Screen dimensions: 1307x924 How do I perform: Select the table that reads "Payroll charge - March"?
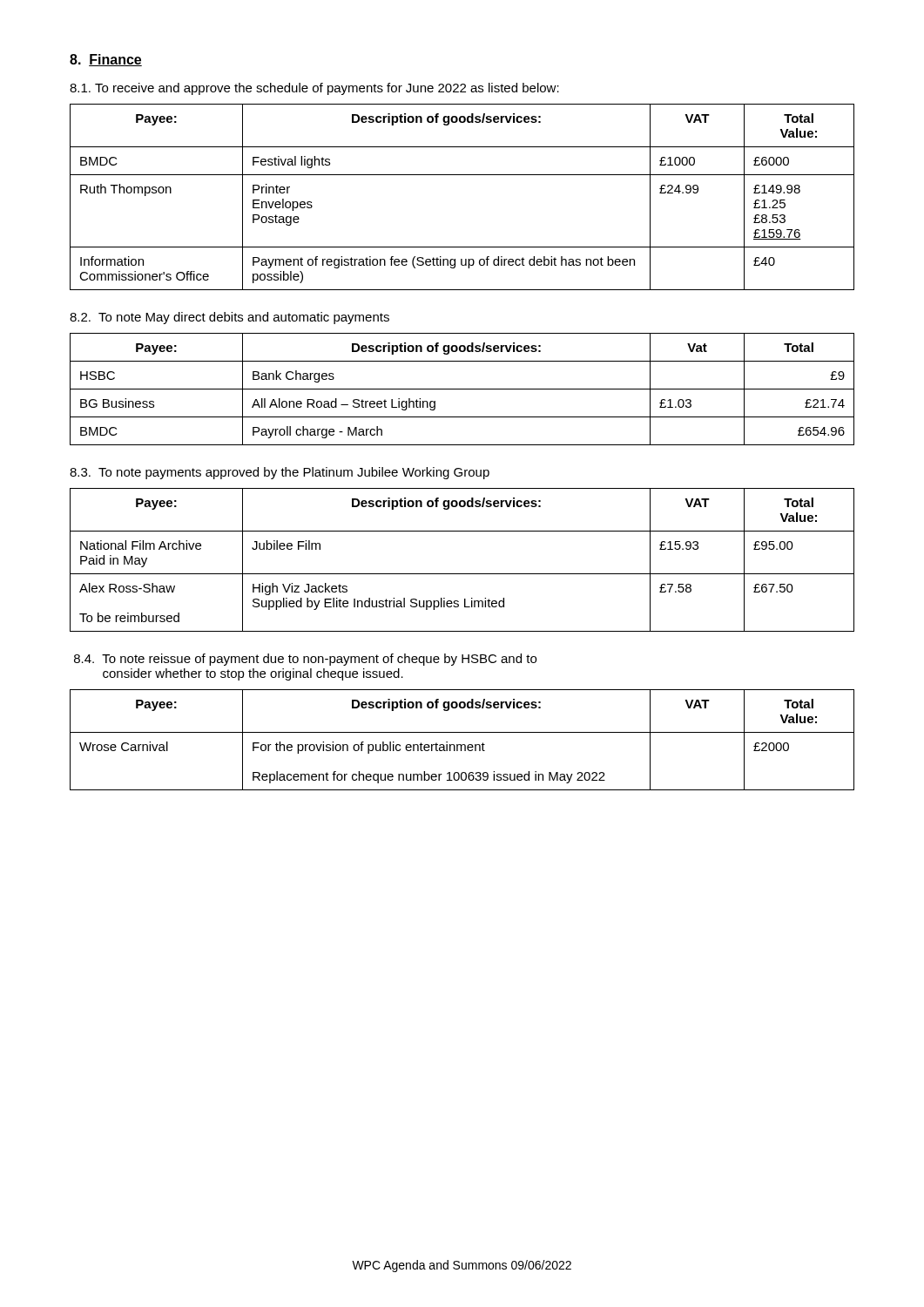pos(462,389)
